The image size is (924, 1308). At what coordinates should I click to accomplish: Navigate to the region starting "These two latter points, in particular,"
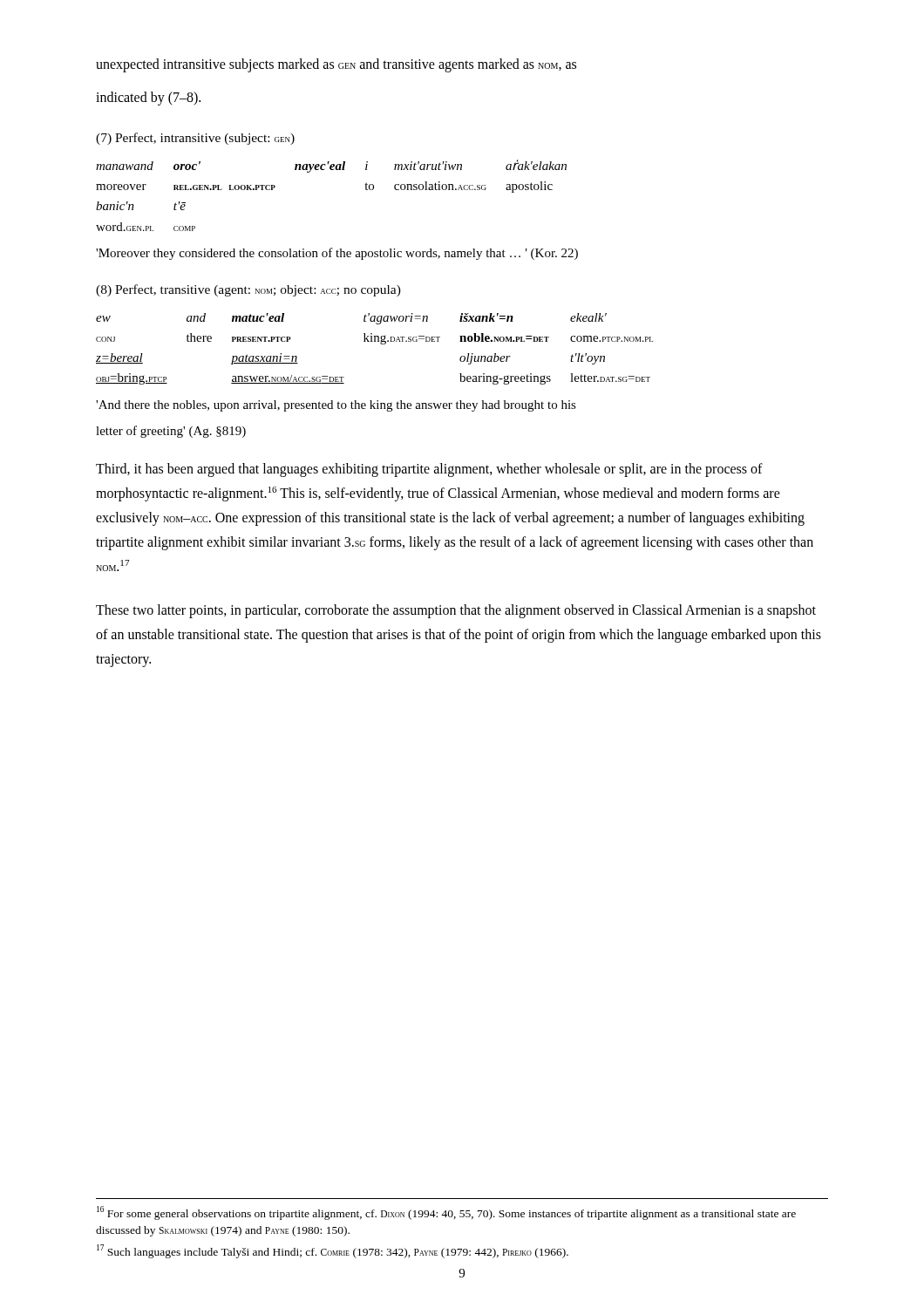click(462, 635)
